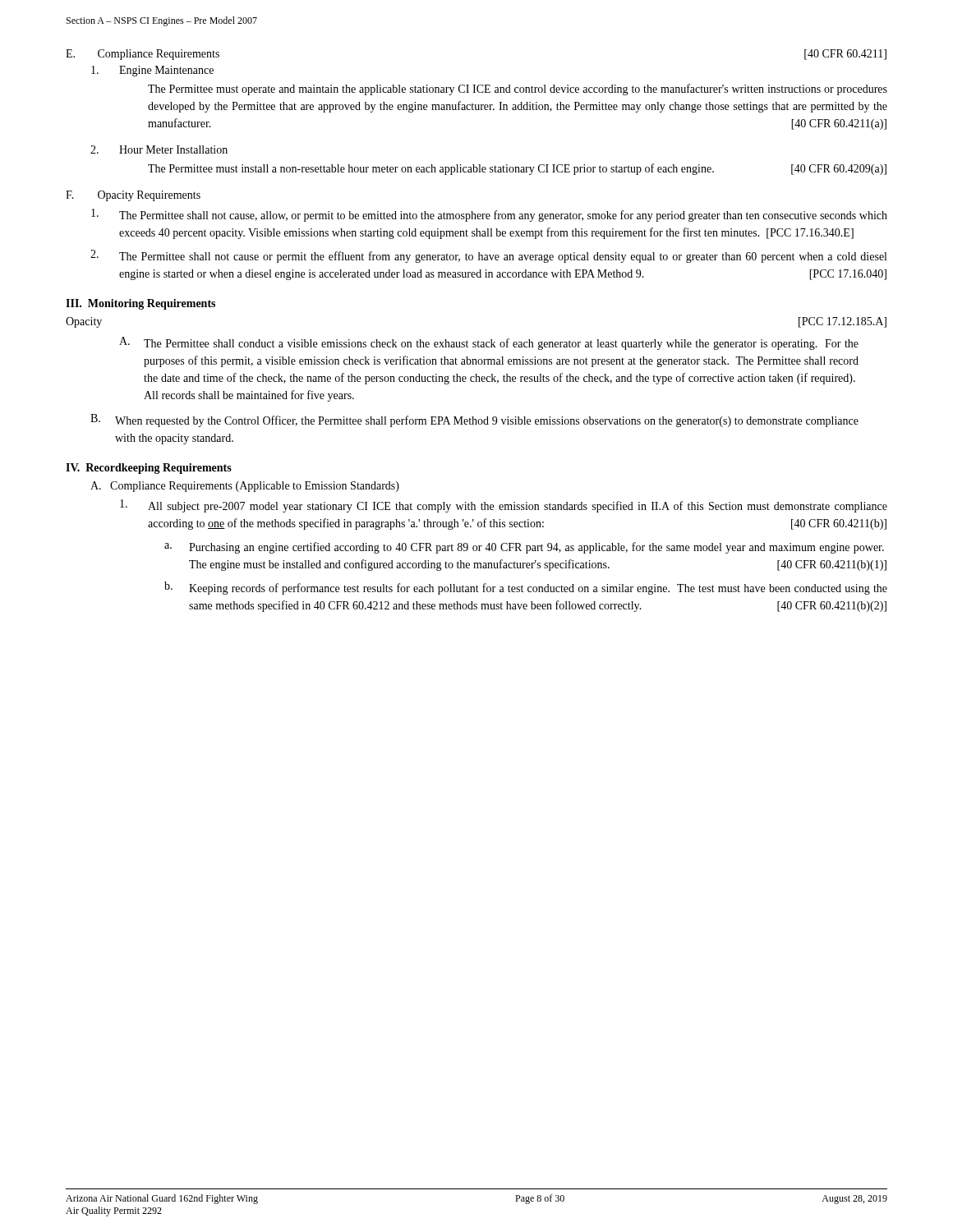The image size is (953, 1232).
Task: Find the section header that says "Opacity [PCC 17.12.185.A]"
Action: (x=78, y=322)
